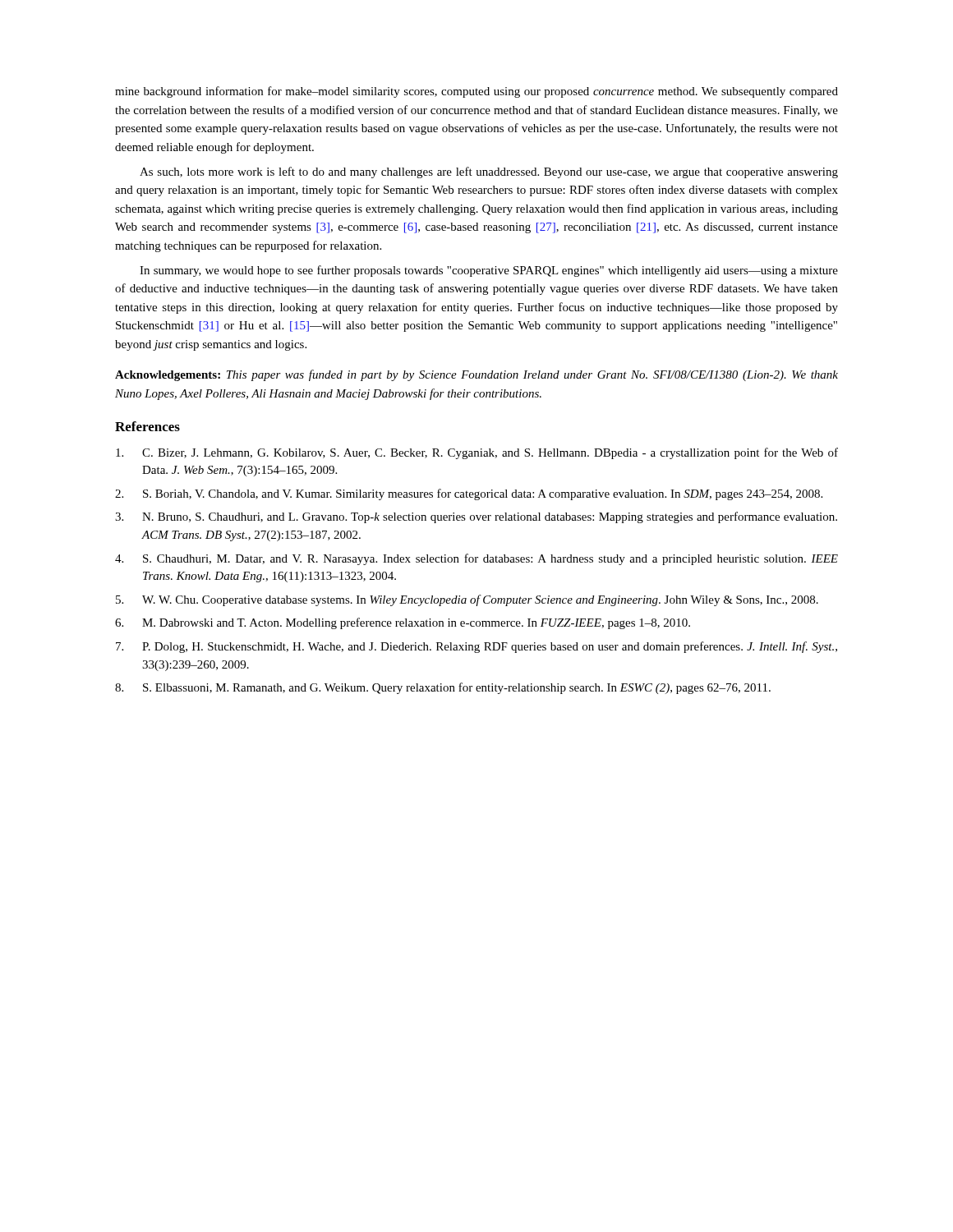Find the block on this page that starts "4. S. Chaudhuri, M. Datar, and"
Image resolution: width=953 pixels, height=1232 pixels.
point(476,568)
